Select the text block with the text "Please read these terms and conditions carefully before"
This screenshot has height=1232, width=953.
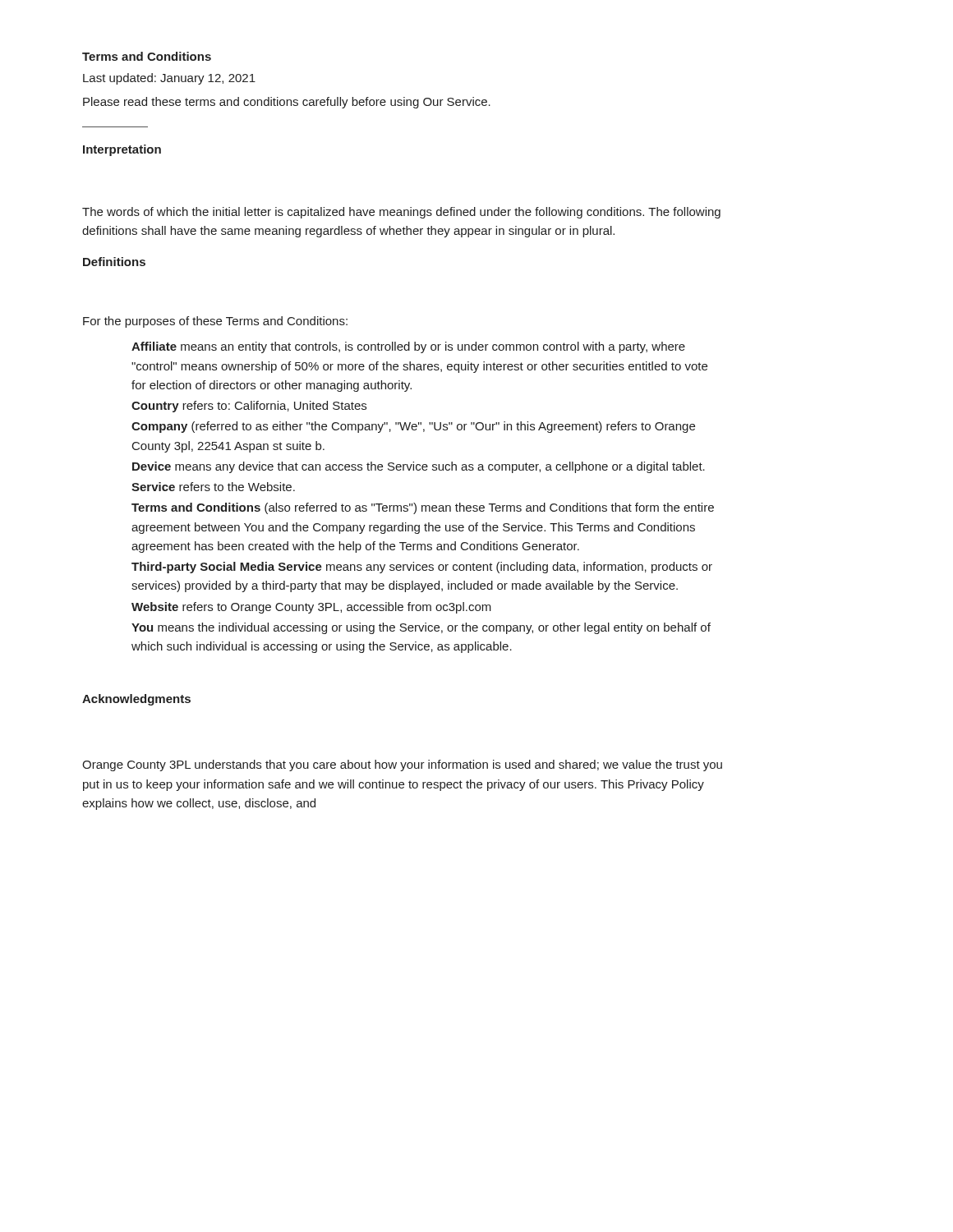287,102
